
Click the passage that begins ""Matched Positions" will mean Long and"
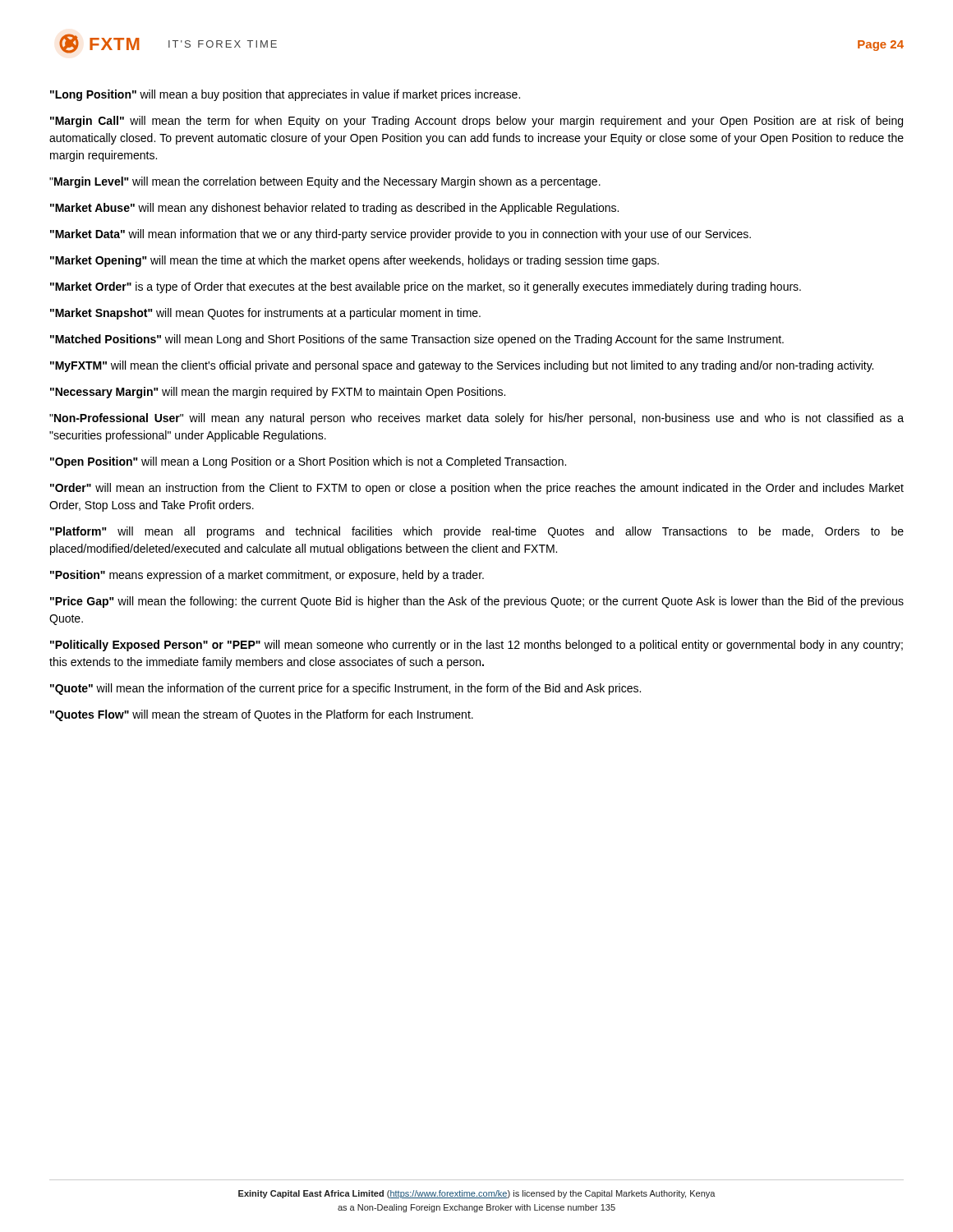click(x=417, y=339)
